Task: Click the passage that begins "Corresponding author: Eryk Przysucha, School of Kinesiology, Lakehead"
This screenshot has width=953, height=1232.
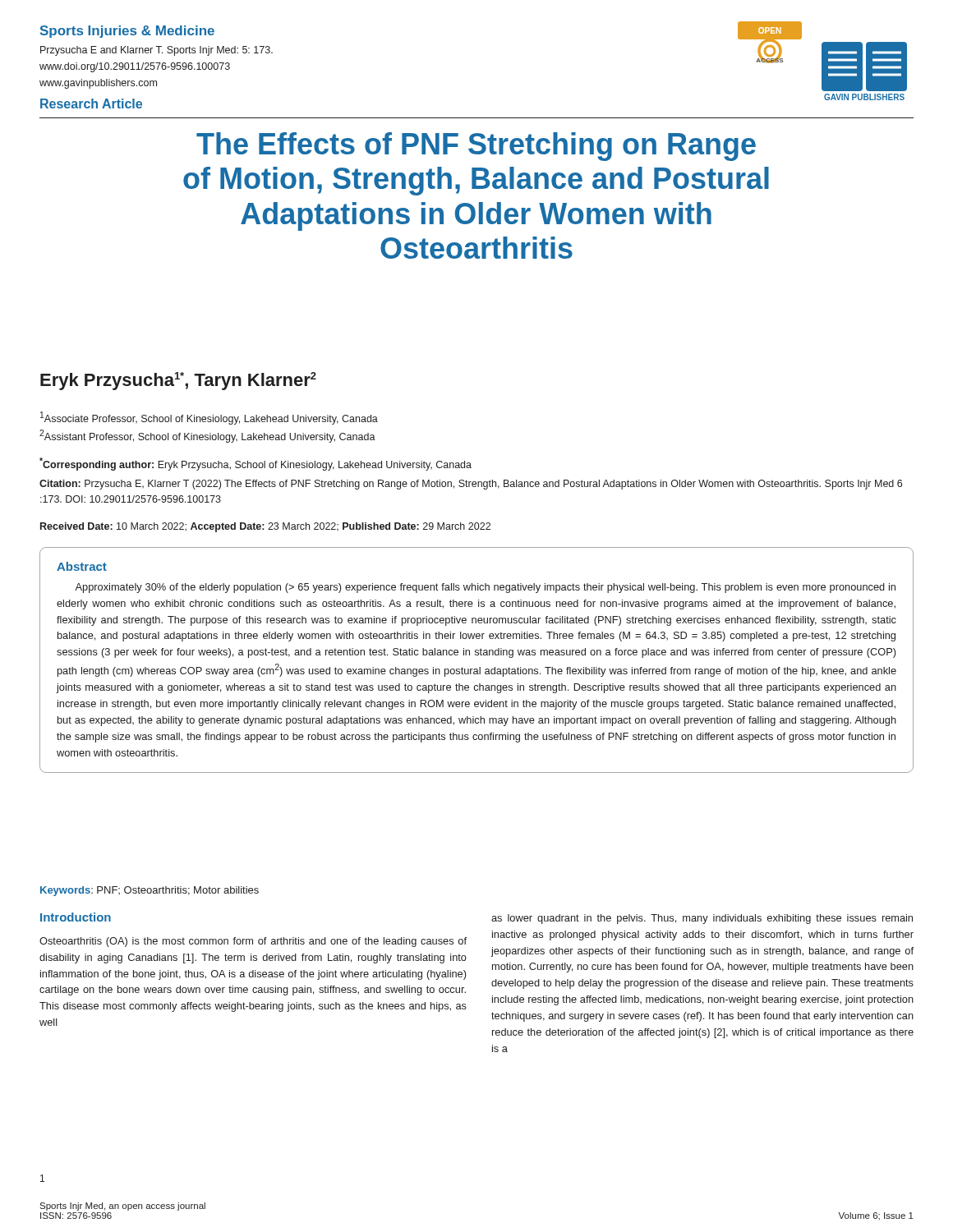Action: [256, 464]
